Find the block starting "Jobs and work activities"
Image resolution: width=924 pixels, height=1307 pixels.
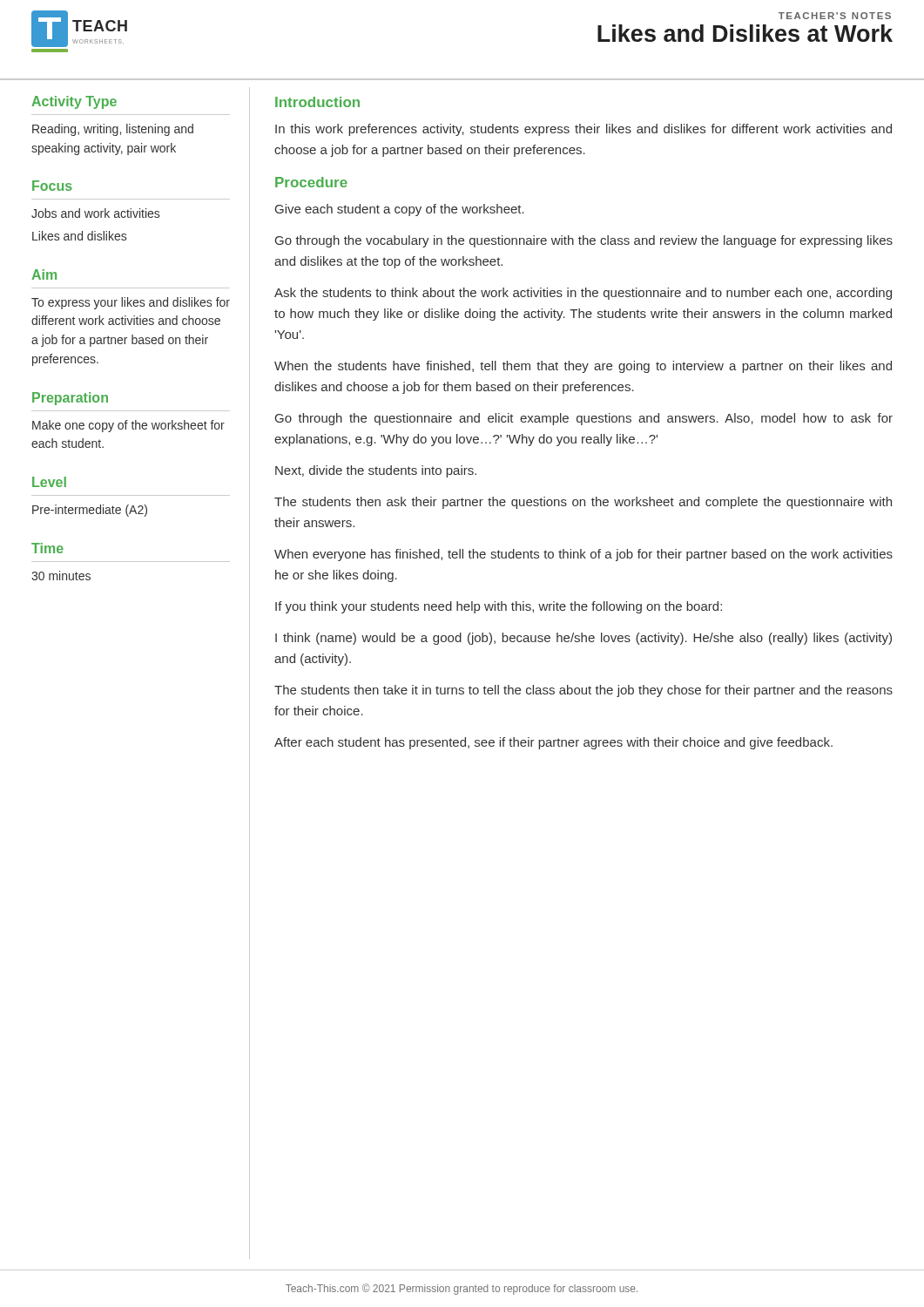coord(96,214)
